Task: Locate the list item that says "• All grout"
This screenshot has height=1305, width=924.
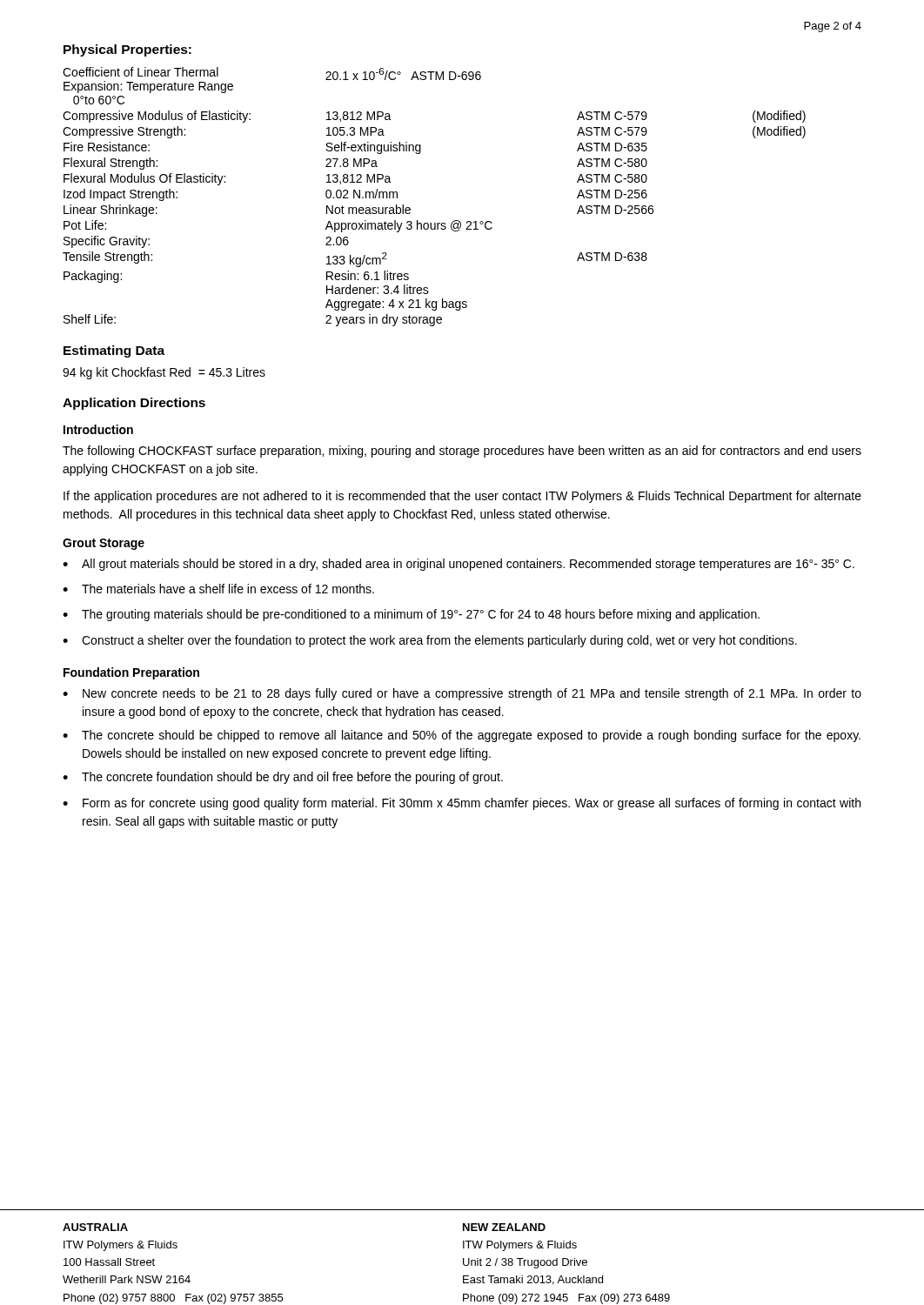Action: [x=462, y=565]
